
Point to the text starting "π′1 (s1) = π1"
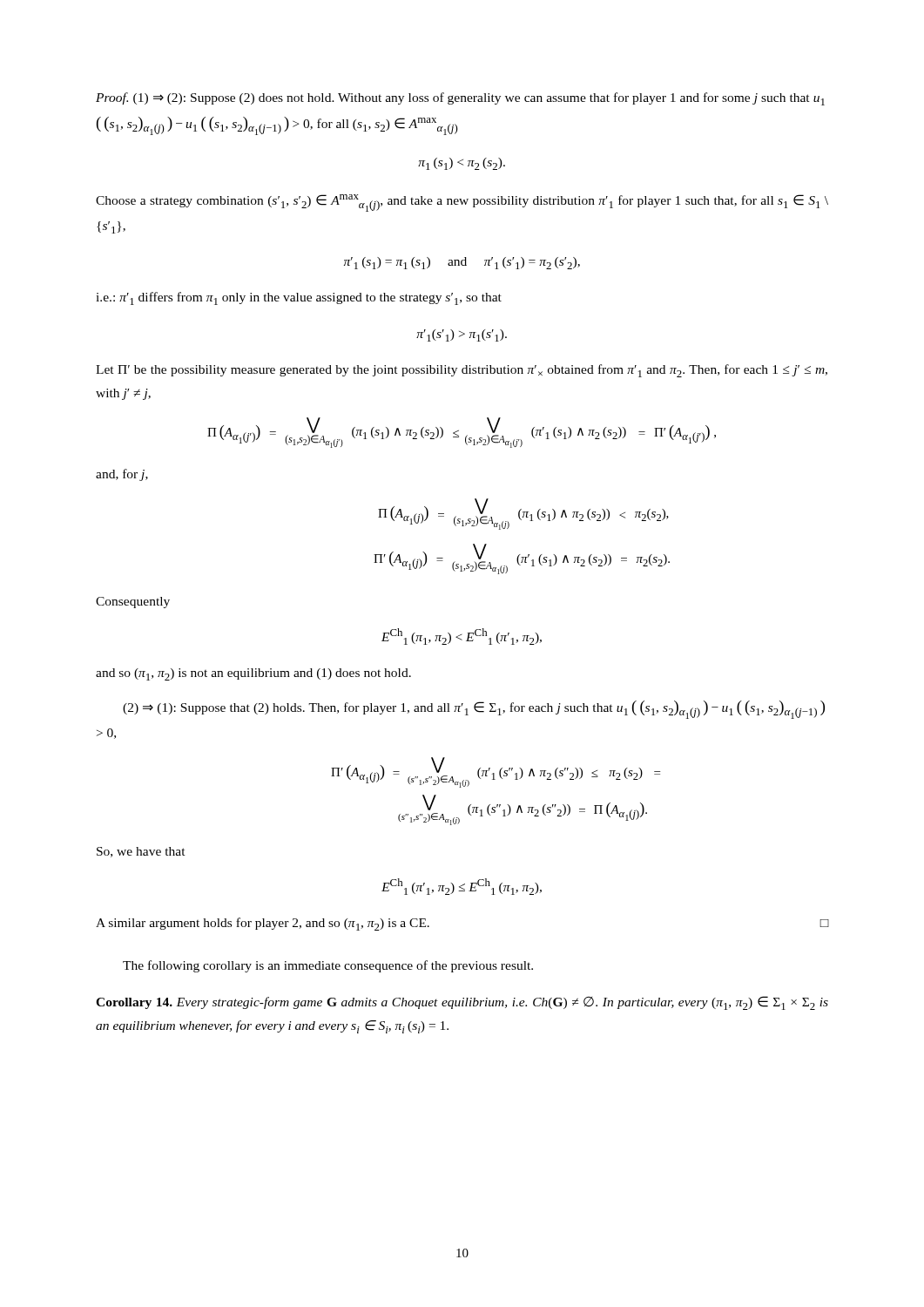(x=462, y=263)
